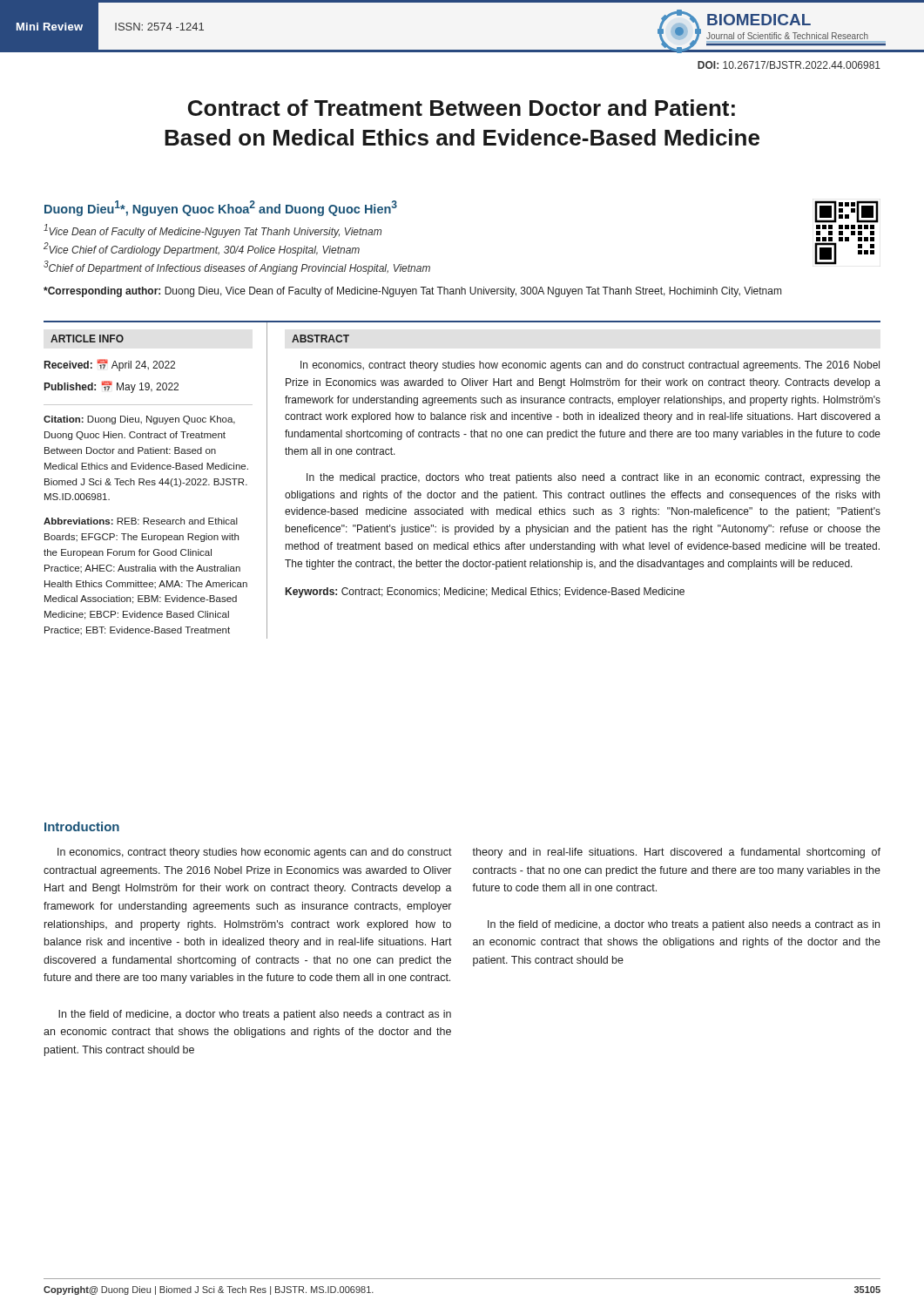
Task: Navigate to the text block starting "Citation: Duong Dieu, Nguyen Quoc Khoa, Duong Quoc"
Action: point(146,458)
